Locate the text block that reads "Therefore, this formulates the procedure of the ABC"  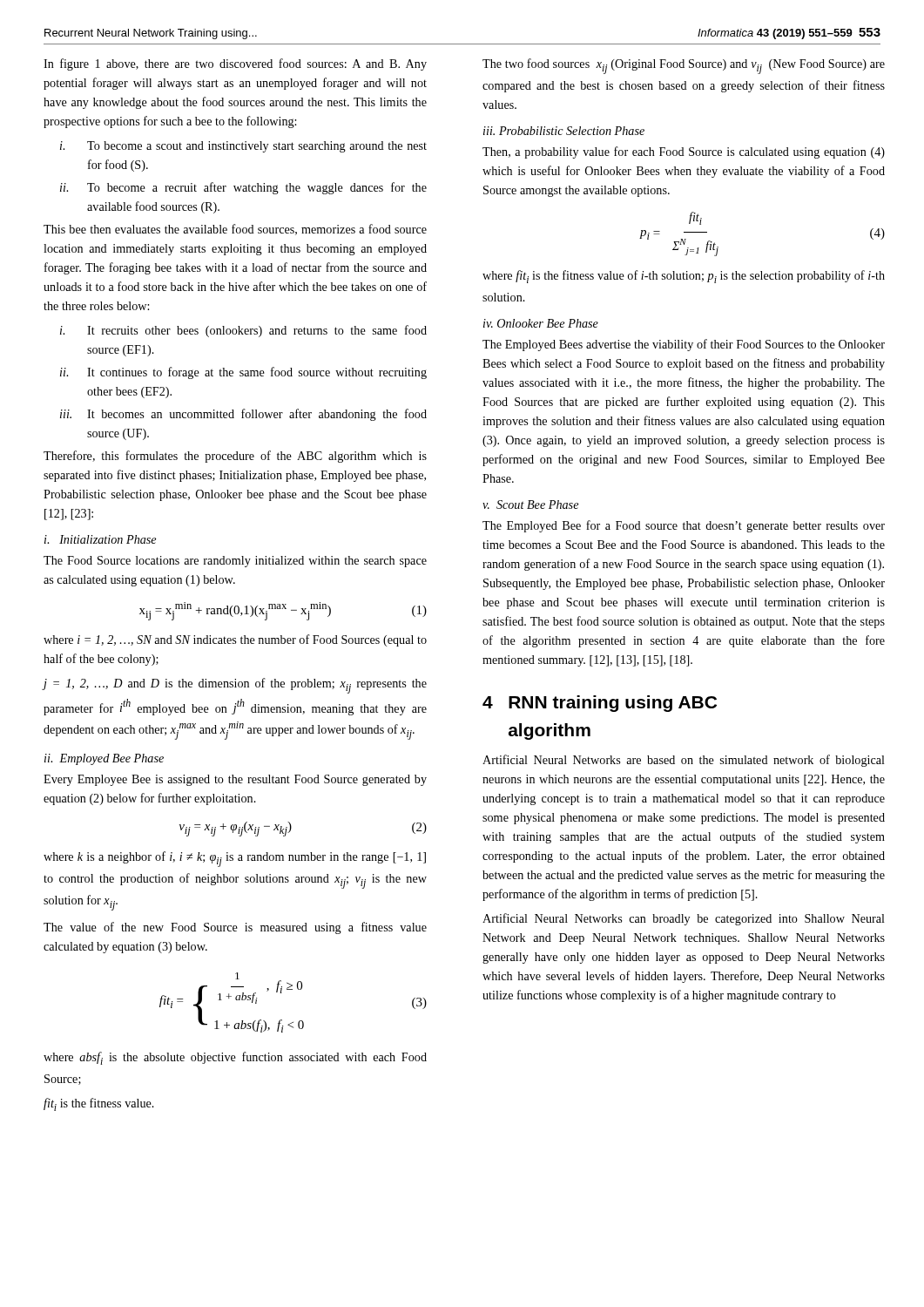pos(235,484)
